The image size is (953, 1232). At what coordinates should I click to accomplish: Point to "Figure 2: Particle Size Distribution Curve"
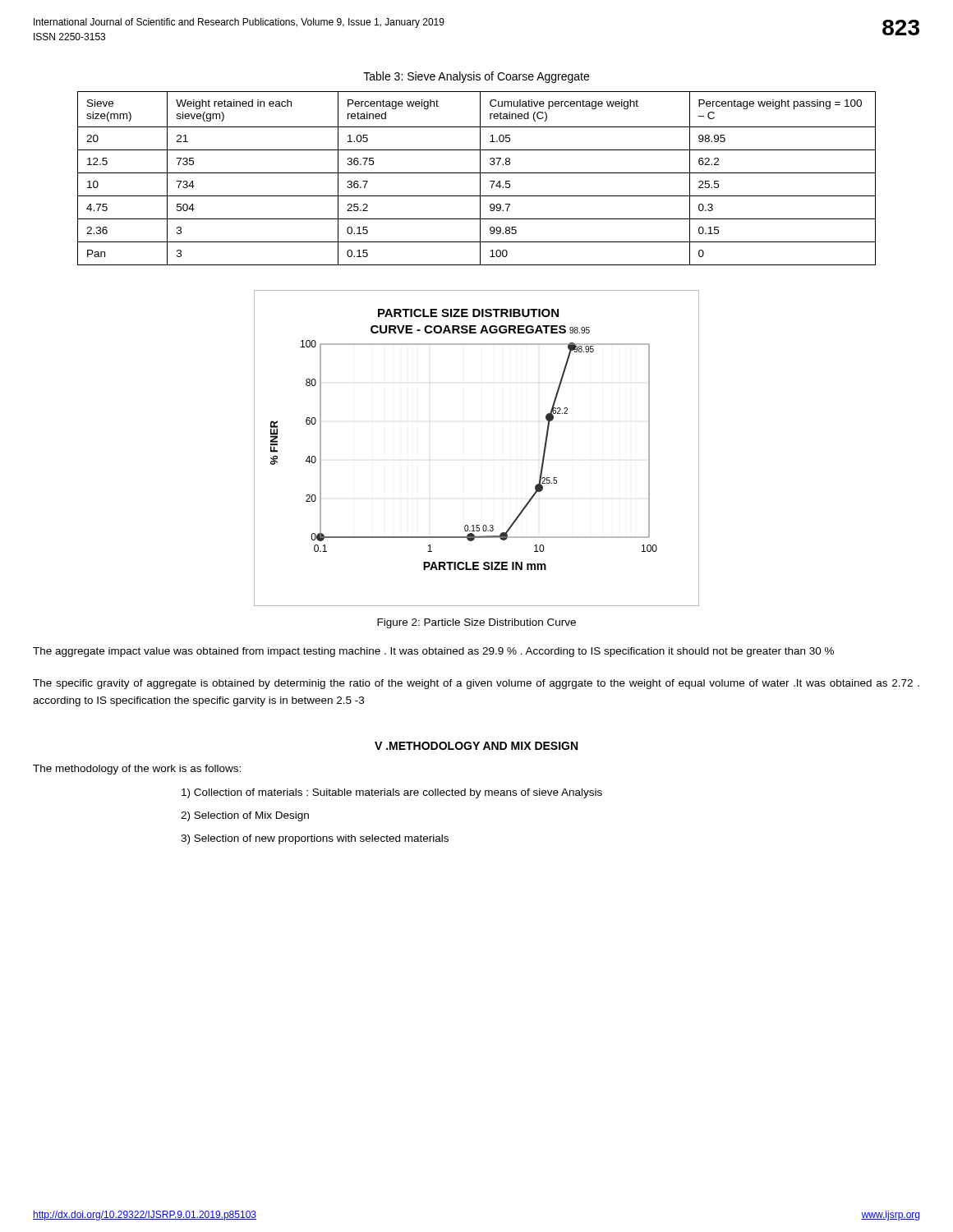476,622
